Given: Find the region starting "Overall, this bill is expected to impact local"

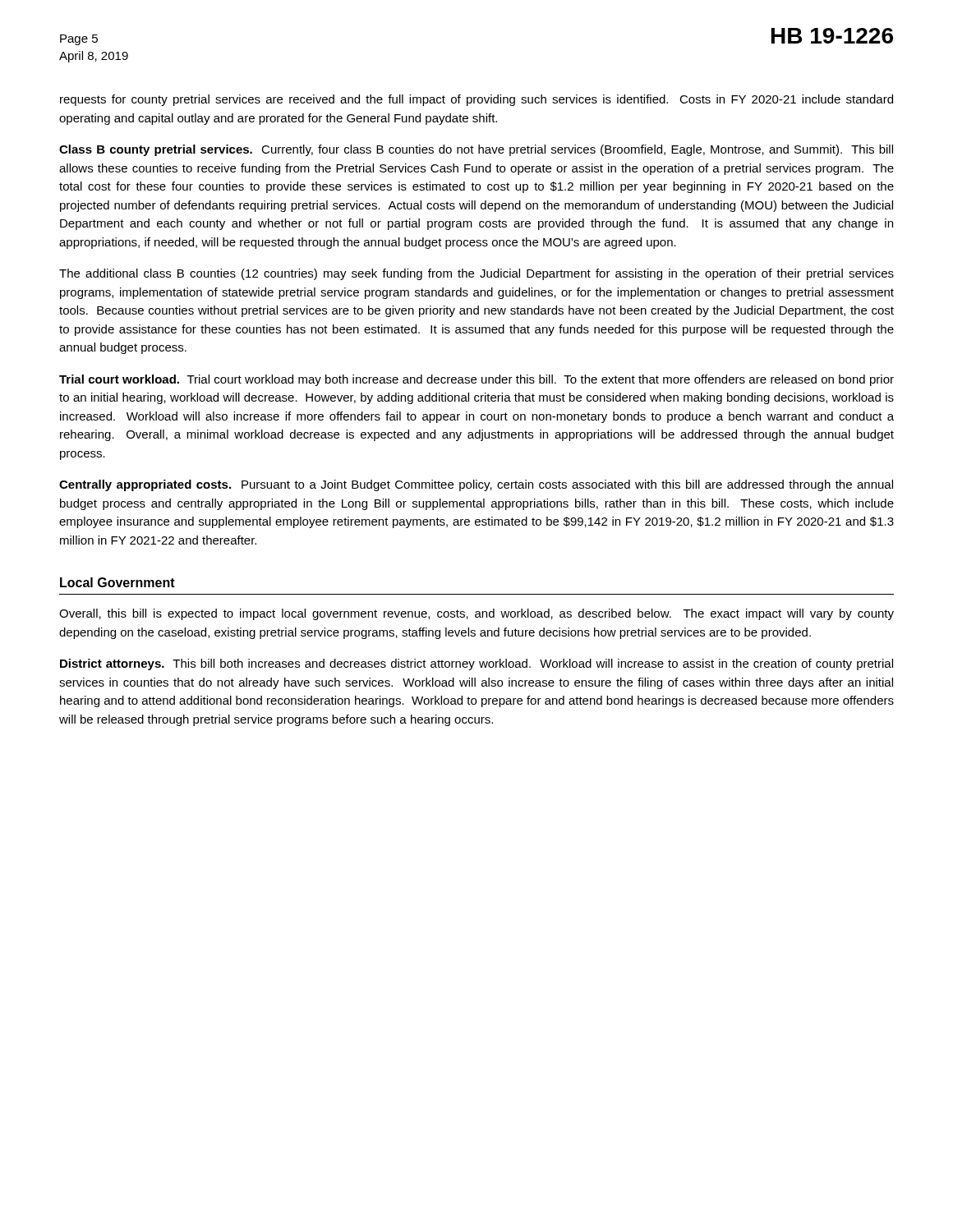Looking at the screenshot, I should [x=476, y=622].
